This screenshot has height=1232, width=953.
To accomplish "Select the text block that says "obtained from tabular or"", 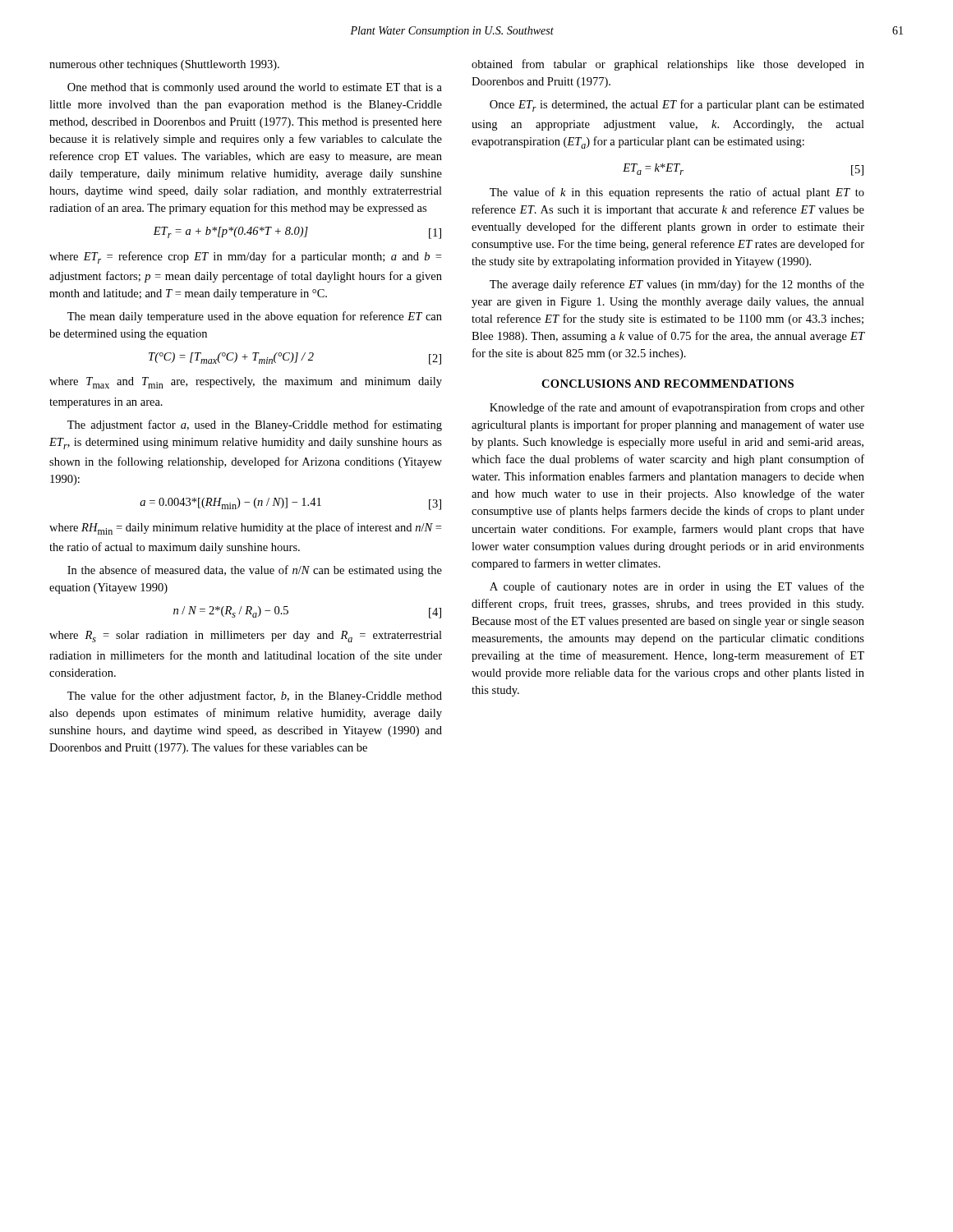I will (x=668, y=105).
